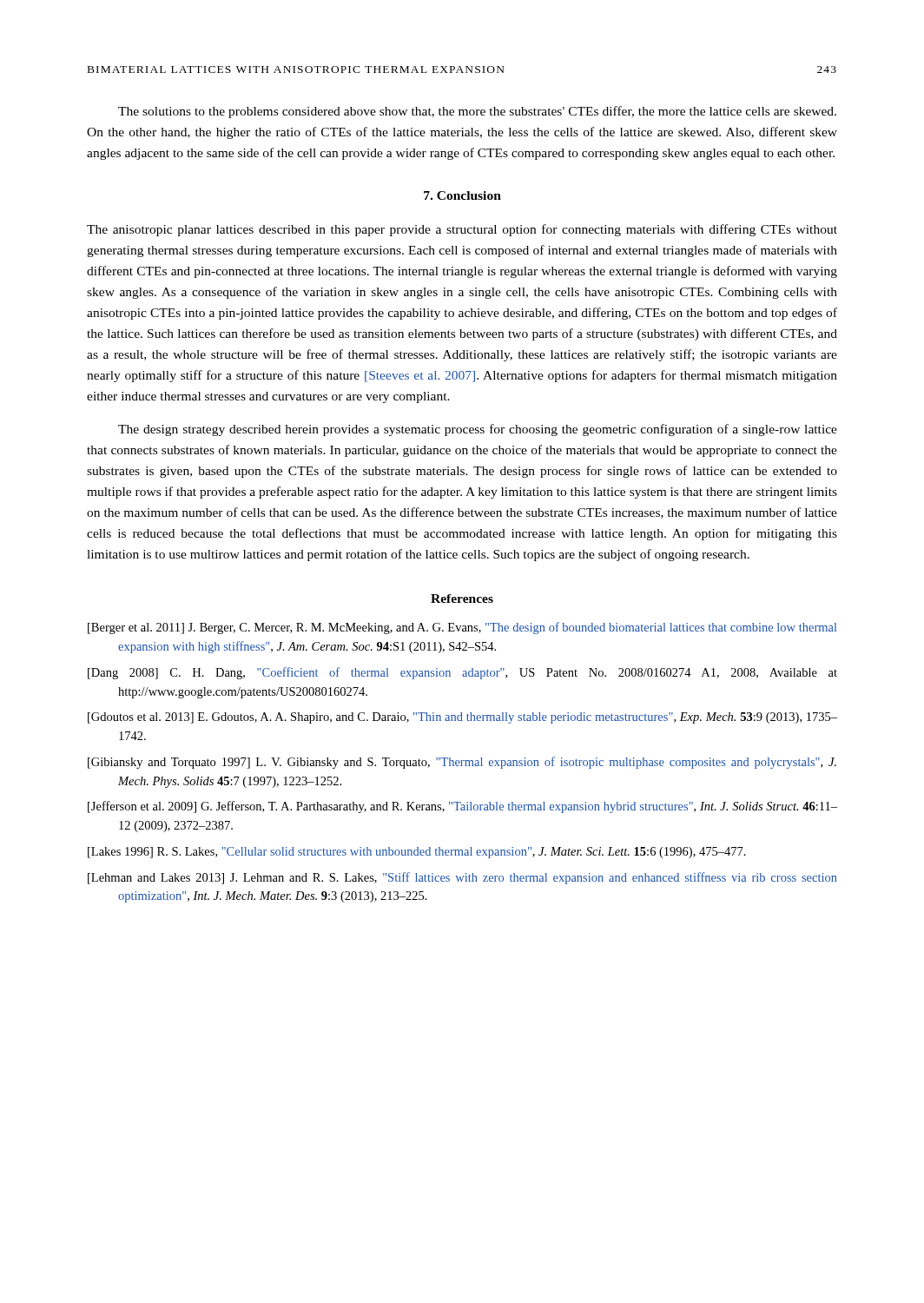The image size is (924, 1303).
Task: Select the text block starting "The anisotropic planar lattices described in"
Action: click(x=462, y=312)
